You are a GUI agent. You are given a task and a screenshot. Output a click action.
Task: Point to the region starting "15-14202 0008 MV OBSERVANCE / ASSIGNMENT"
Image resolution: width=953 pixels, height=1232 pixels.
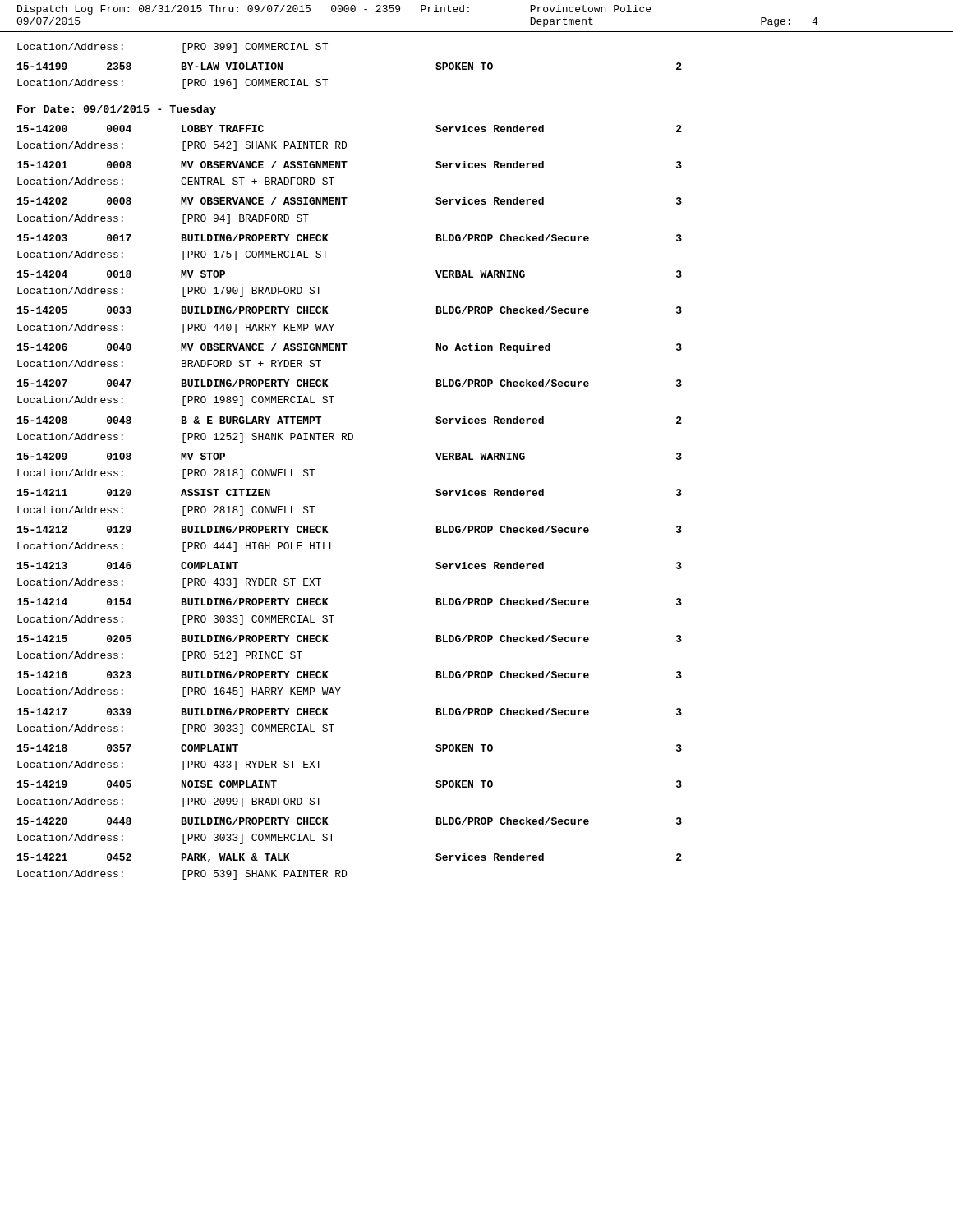tap(476, 211)
